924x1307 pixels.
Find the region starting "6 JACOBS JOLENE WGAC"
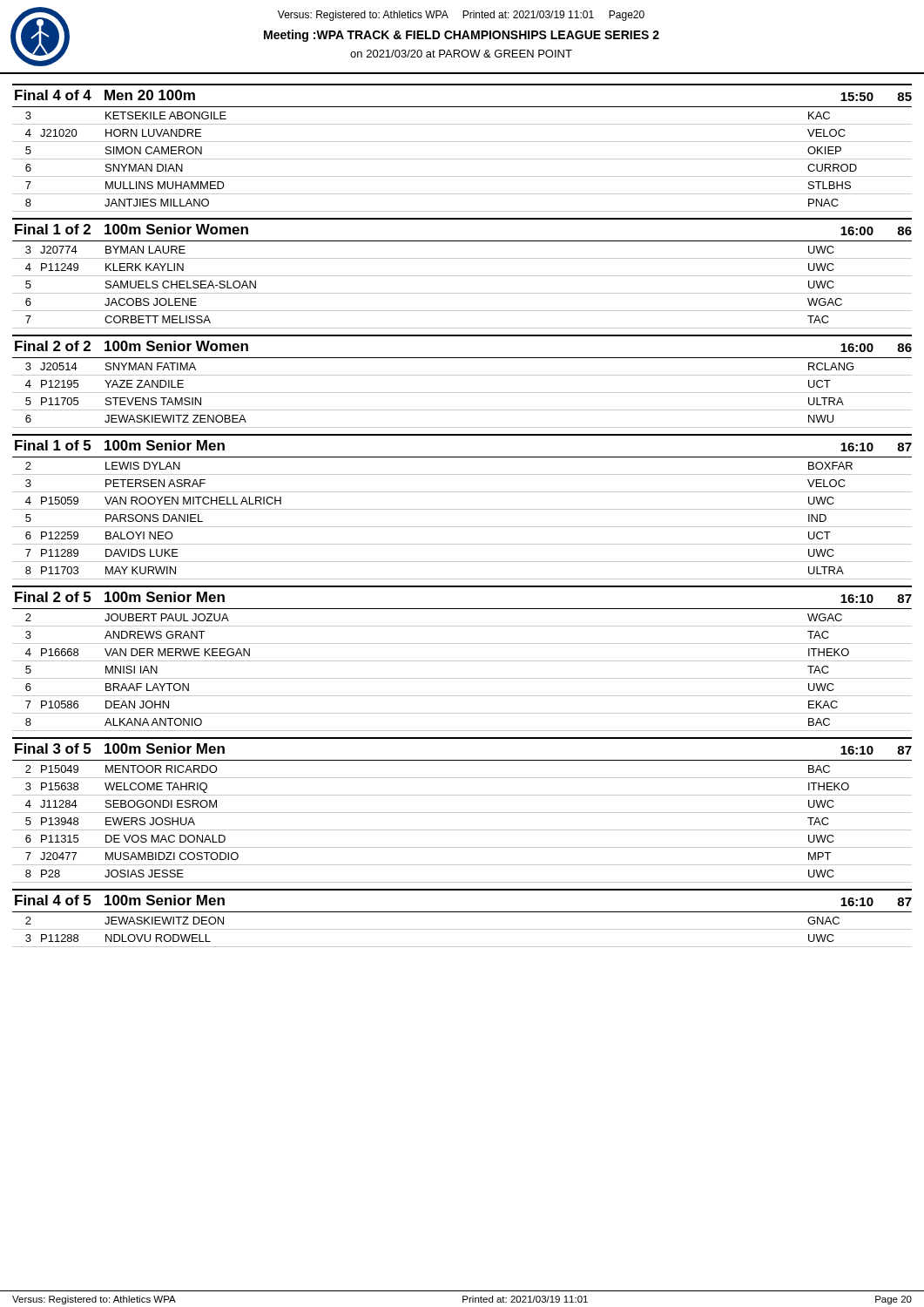(462, 302)
